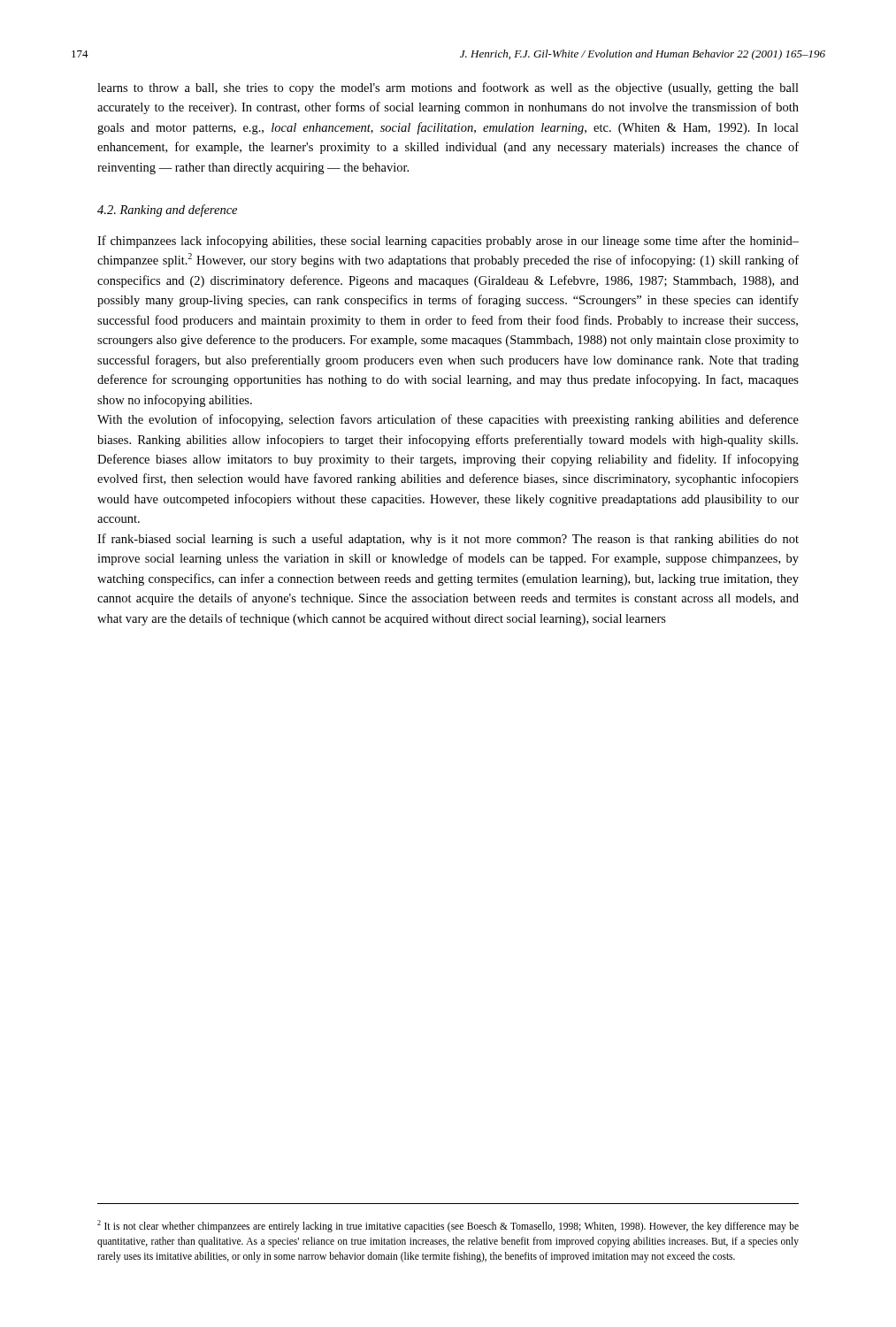The image size is (896, 1327).
Task: Navigate to the block starting "If chimpanzees lack infocopying"
Action: (448, 430)
